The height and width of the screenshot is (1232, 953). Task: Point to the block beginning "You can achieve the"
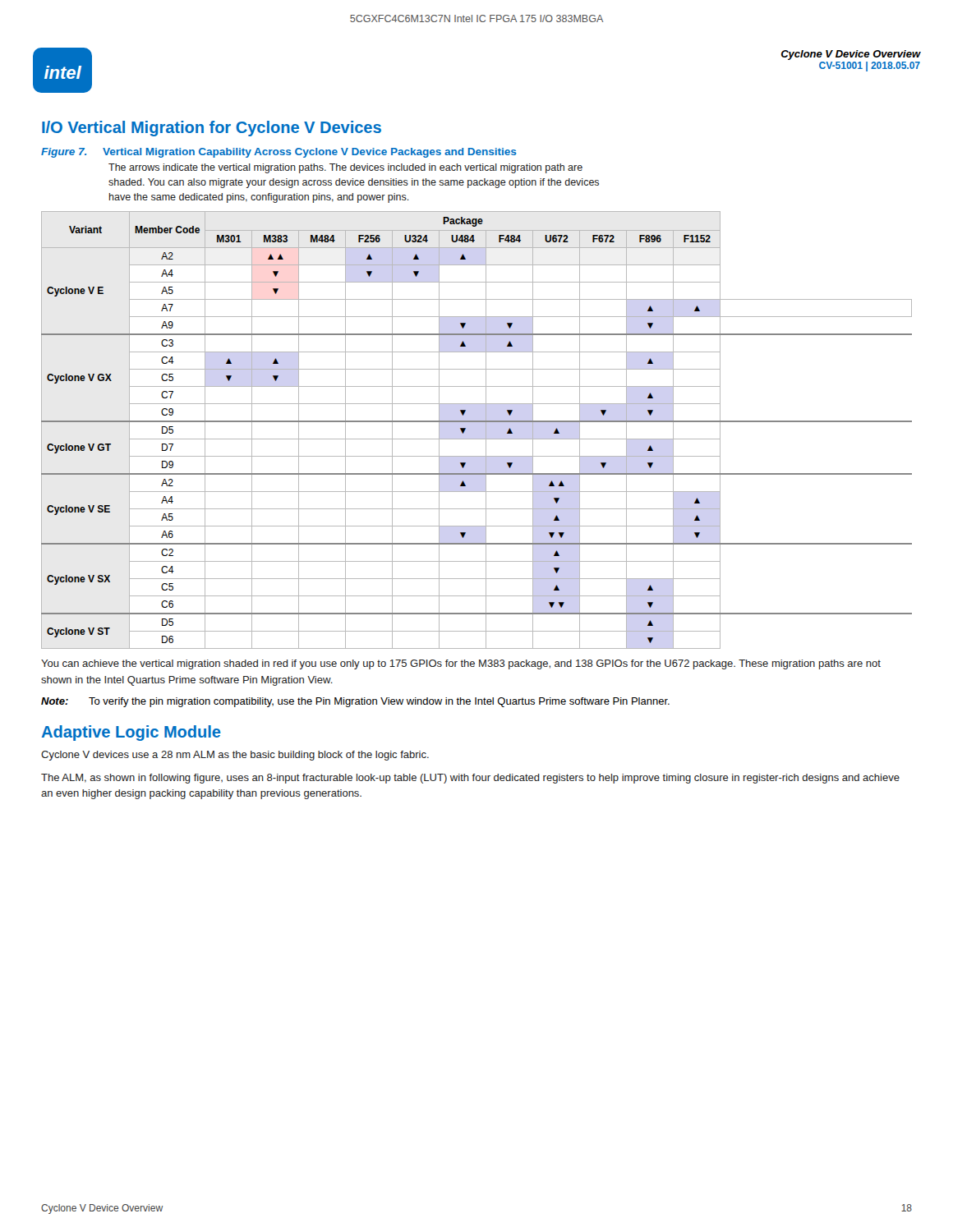[461, 672]
